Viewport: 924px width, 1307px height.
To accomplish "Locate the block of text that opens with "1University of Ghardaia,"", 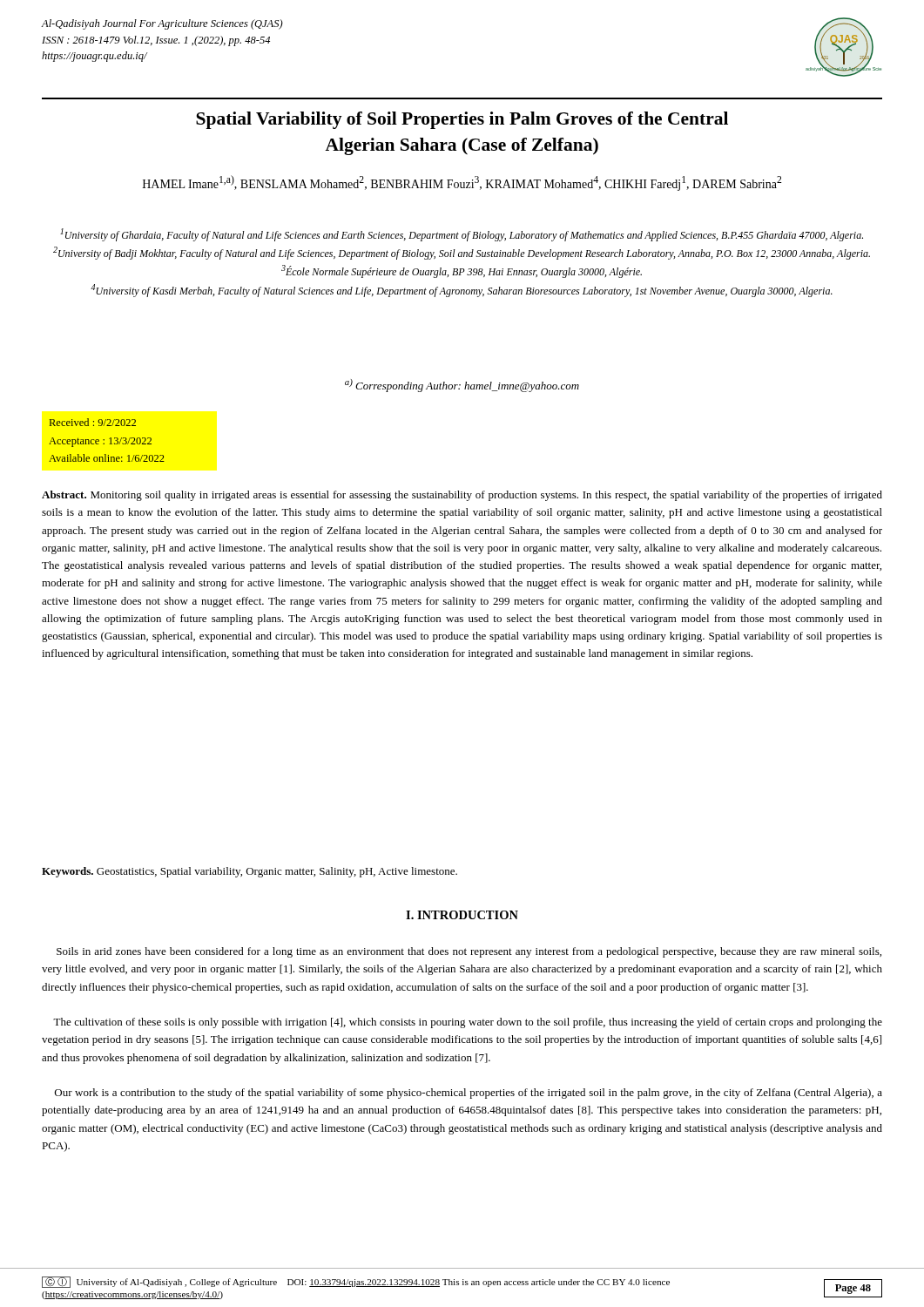I will pos(462,262).
